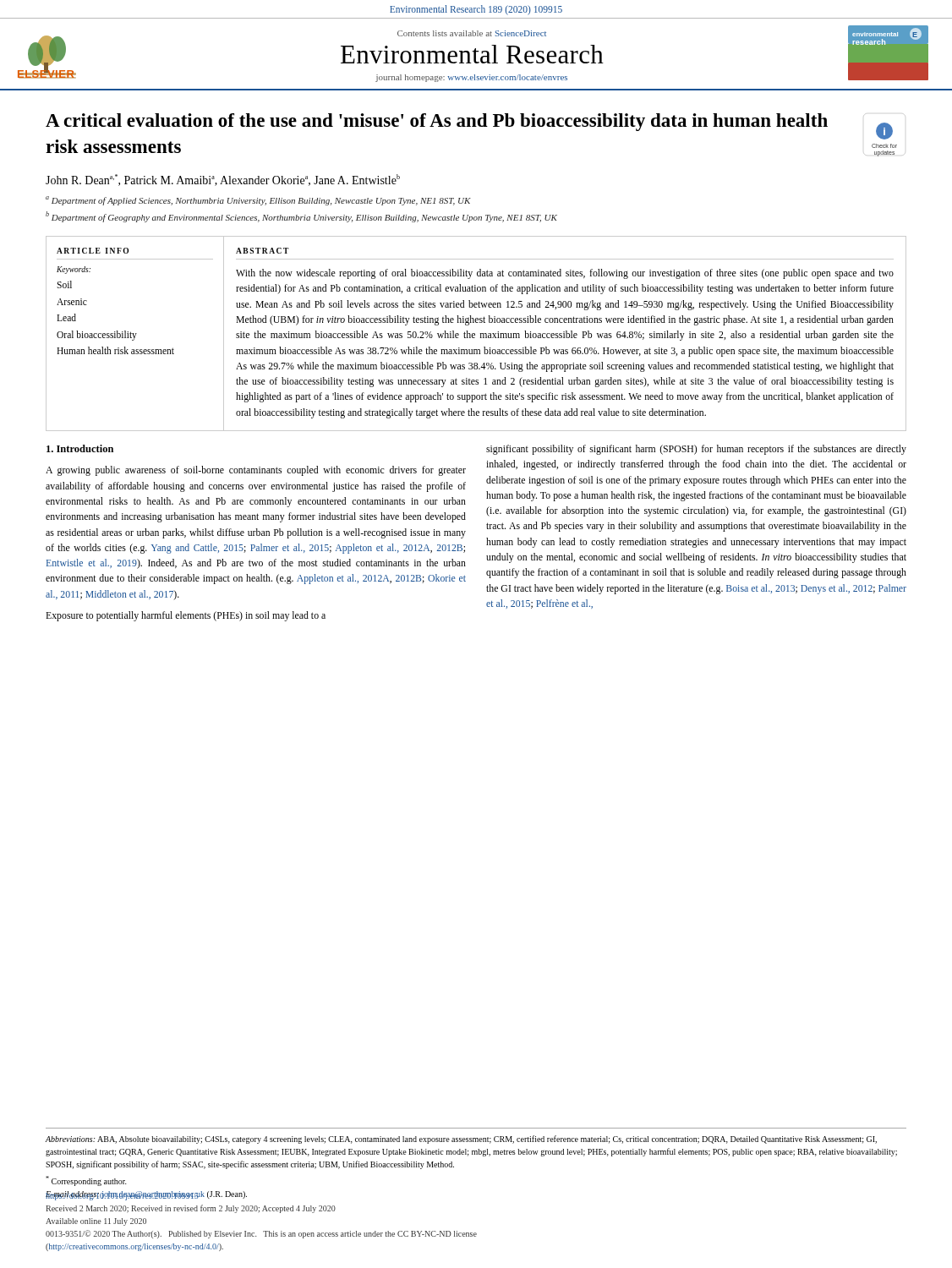This screenshot has height=1268, width=952.
Task: Select the passage starting "Abbreviations: ABA, Absolute bioavailability;"
Action: (x=472, y=1151)
